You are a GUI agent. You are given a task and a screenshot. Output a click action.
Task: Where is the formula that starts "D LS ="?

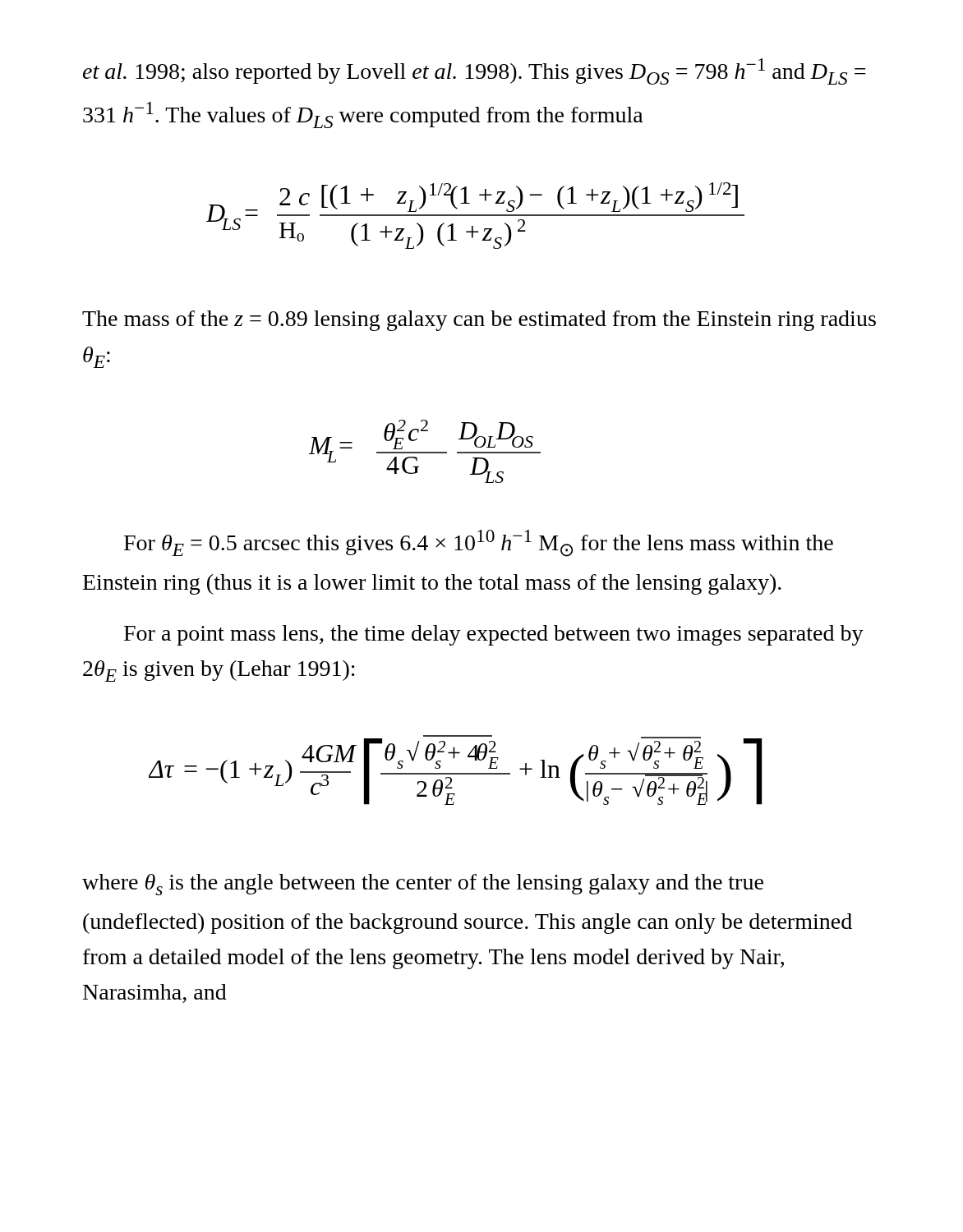pos(486,216)
